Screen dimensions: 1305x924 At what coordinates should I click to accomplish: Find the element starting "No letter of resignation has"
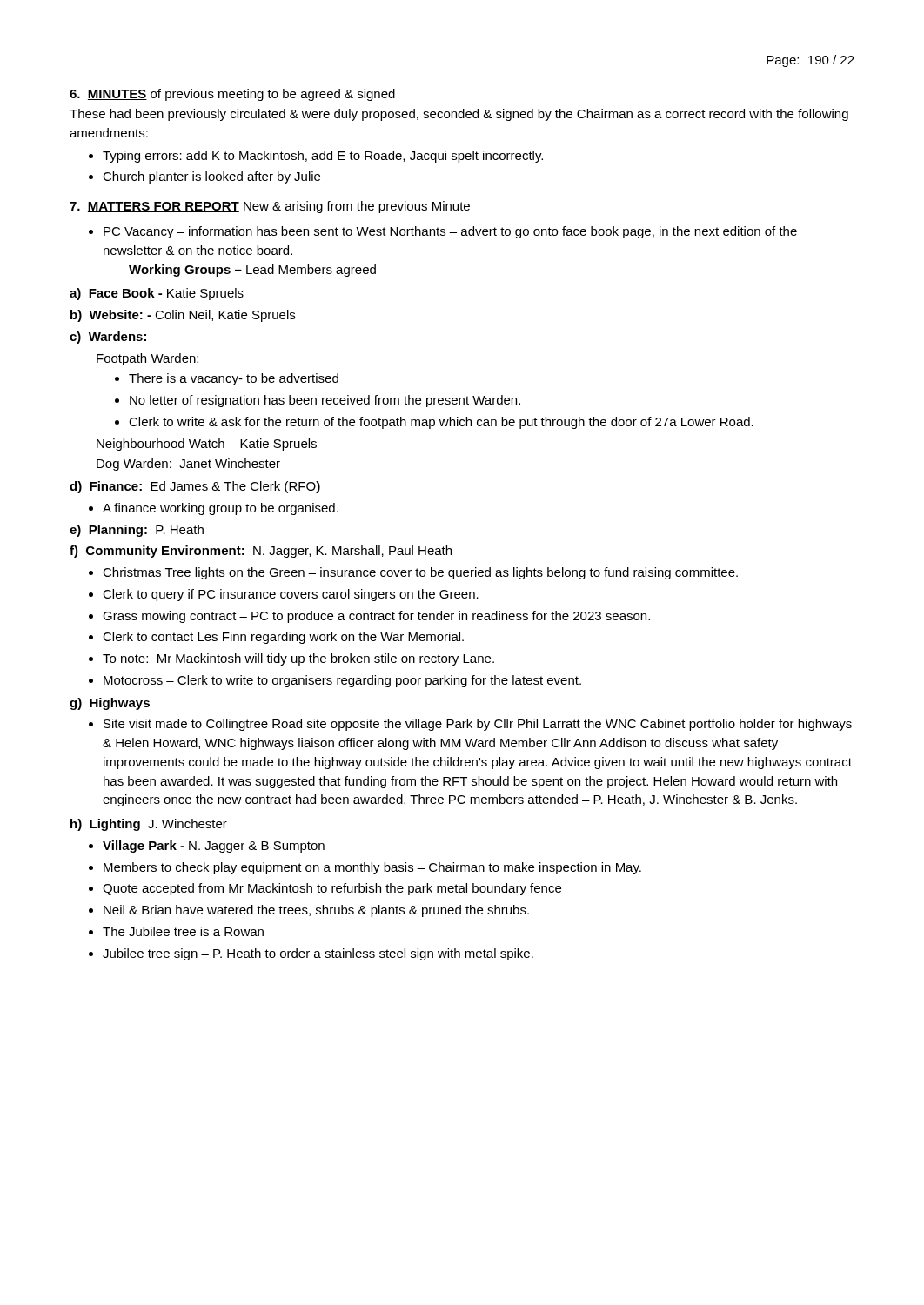coord(325,400)
